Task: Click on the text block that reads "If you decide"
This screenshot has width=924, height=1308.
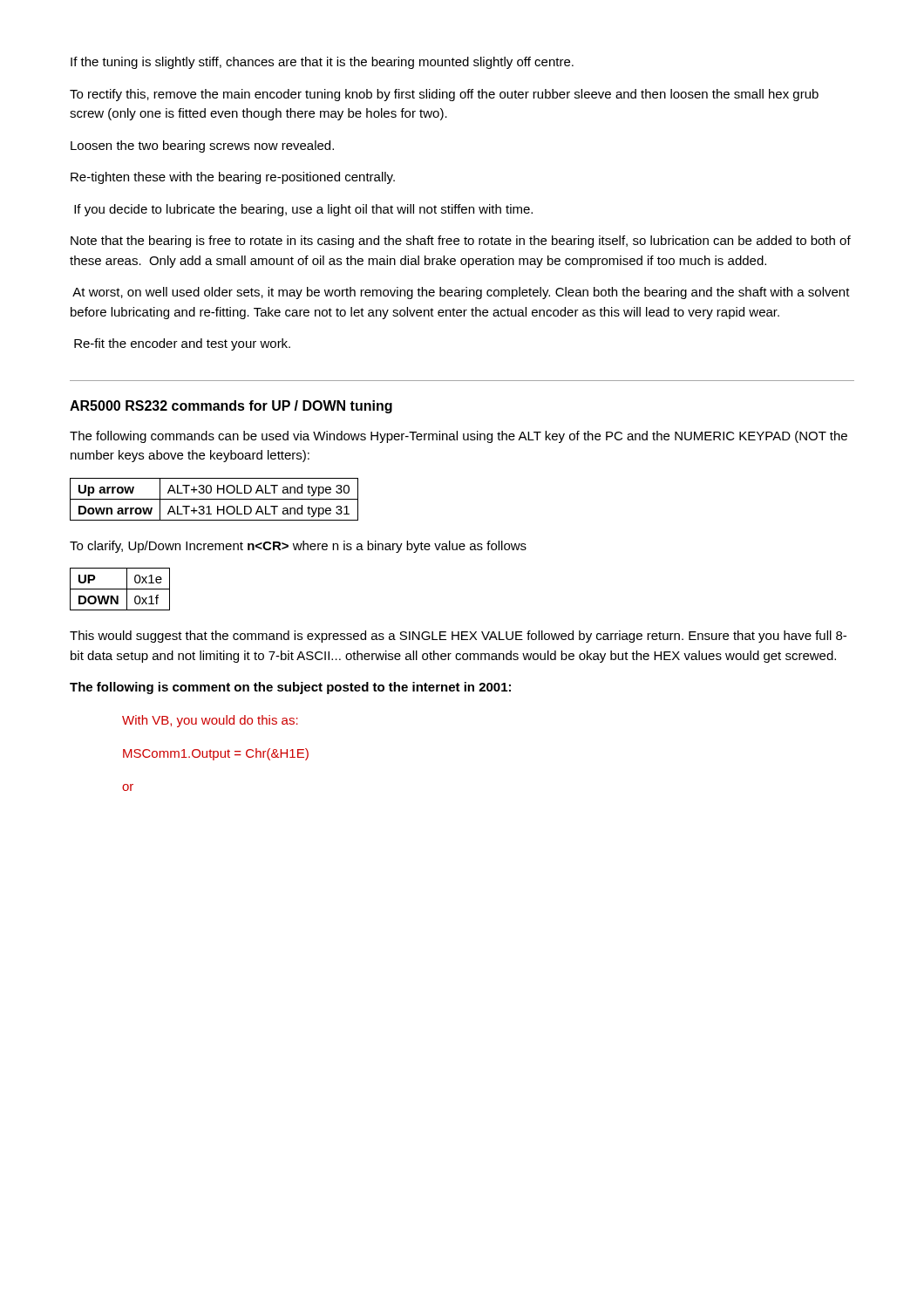Action: coord(302,208)
